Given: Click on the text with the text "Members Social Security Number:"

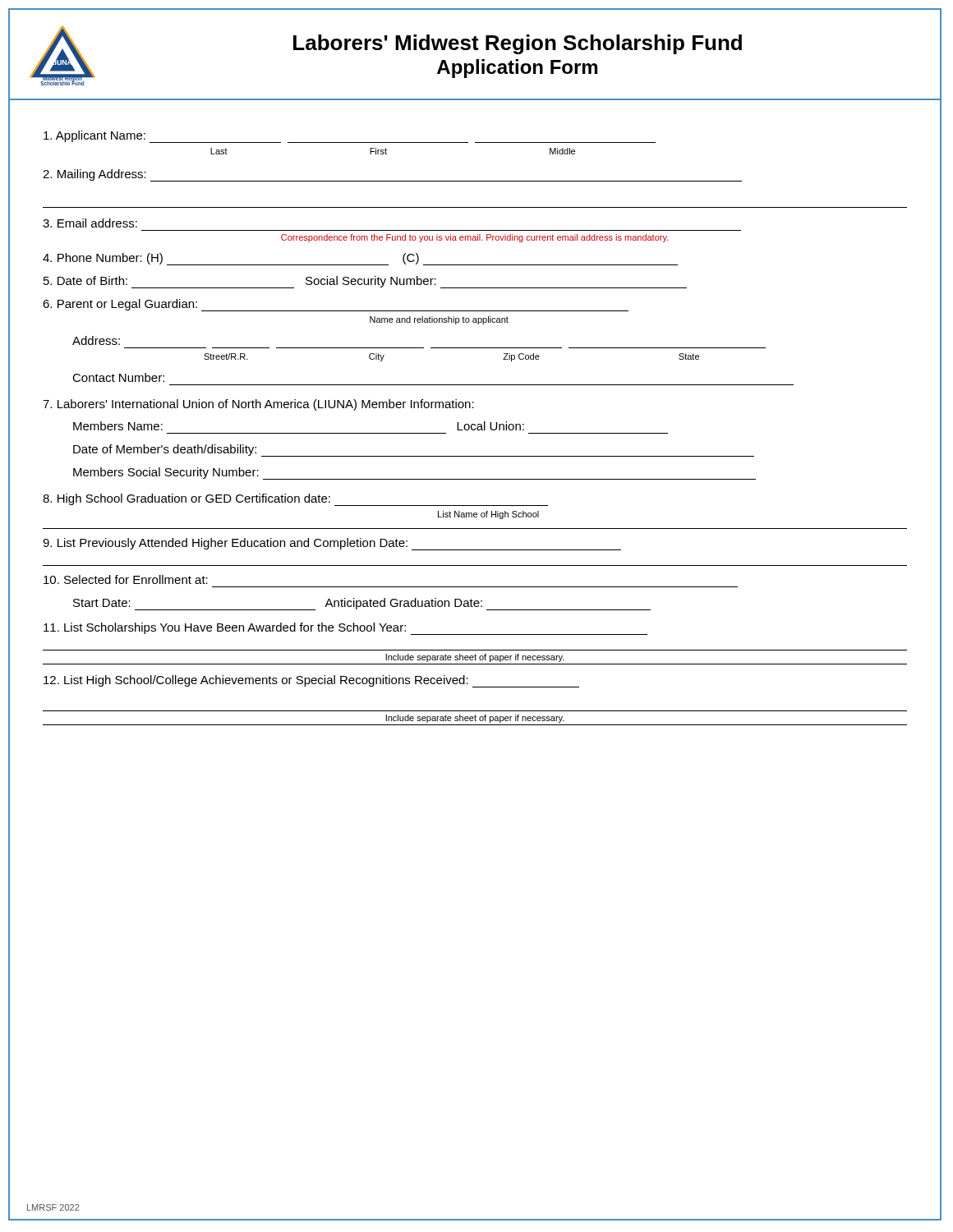Looking at the screenshot, I should pos(414,472).
